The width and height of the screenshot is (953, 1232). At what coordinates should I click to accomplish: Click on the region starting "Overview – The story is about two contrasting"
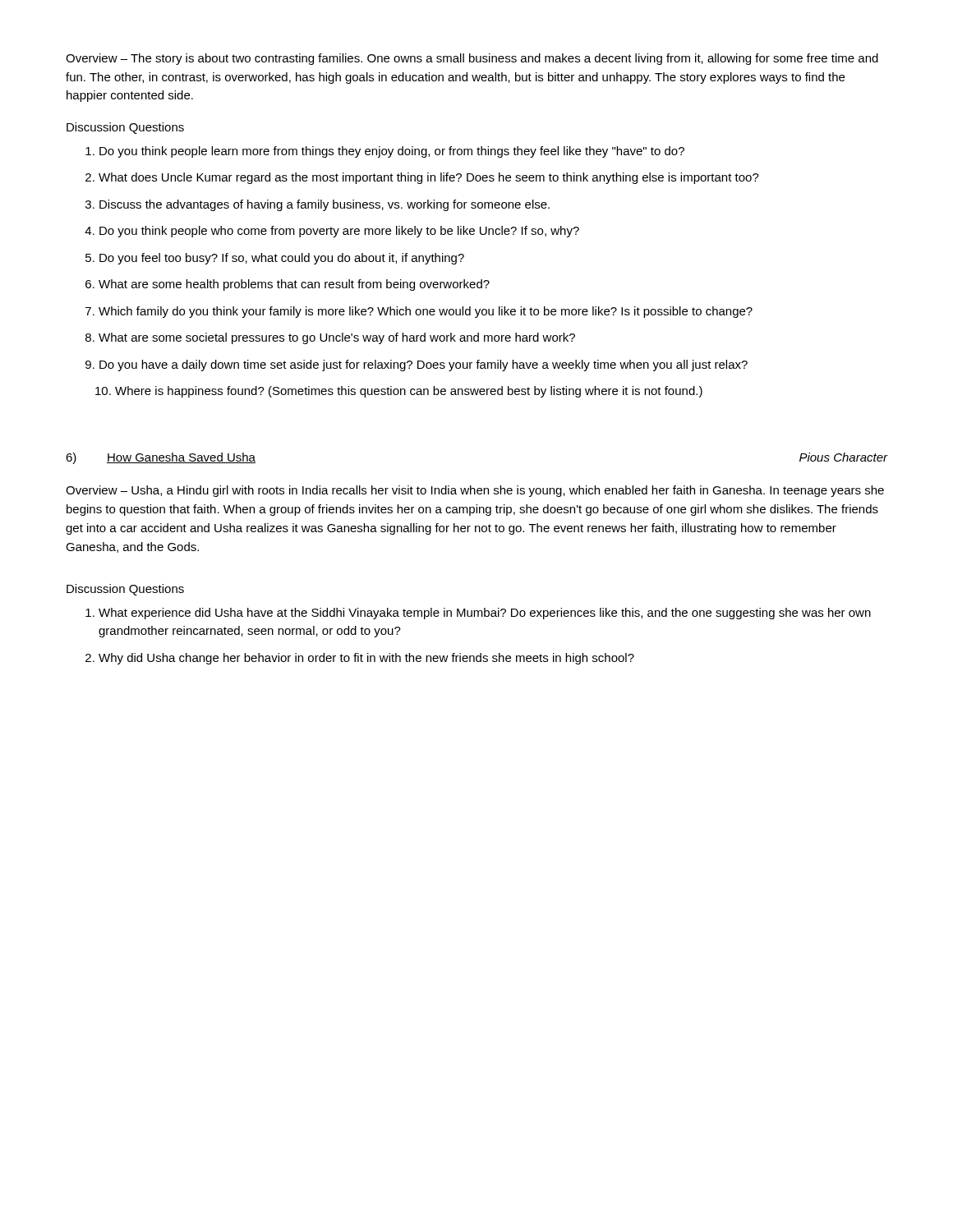coord(472,76)
